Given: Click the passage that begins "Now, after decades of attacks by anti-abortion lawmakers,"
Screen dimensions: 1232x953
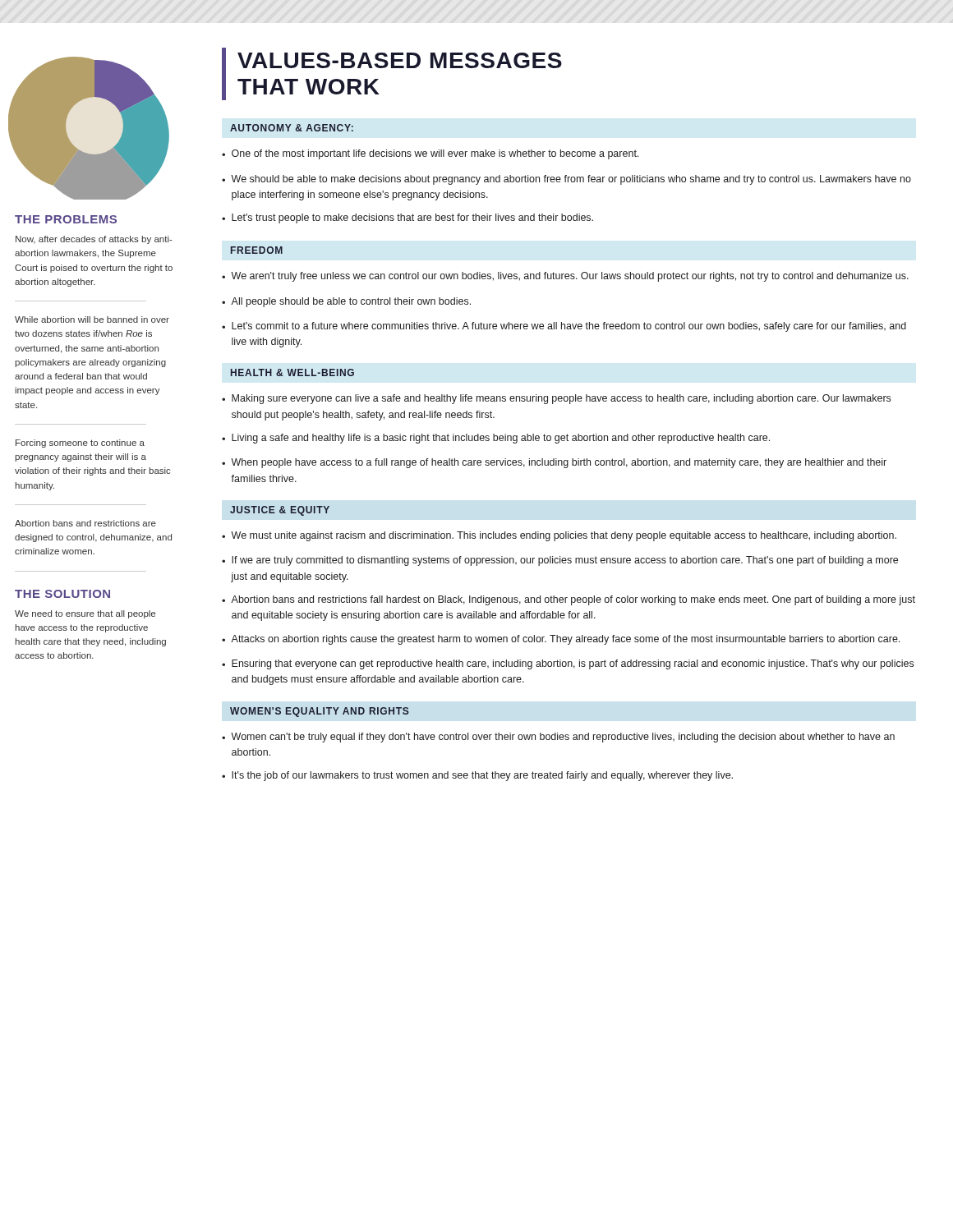Looking at the screenshot, I should pos(94,260).
